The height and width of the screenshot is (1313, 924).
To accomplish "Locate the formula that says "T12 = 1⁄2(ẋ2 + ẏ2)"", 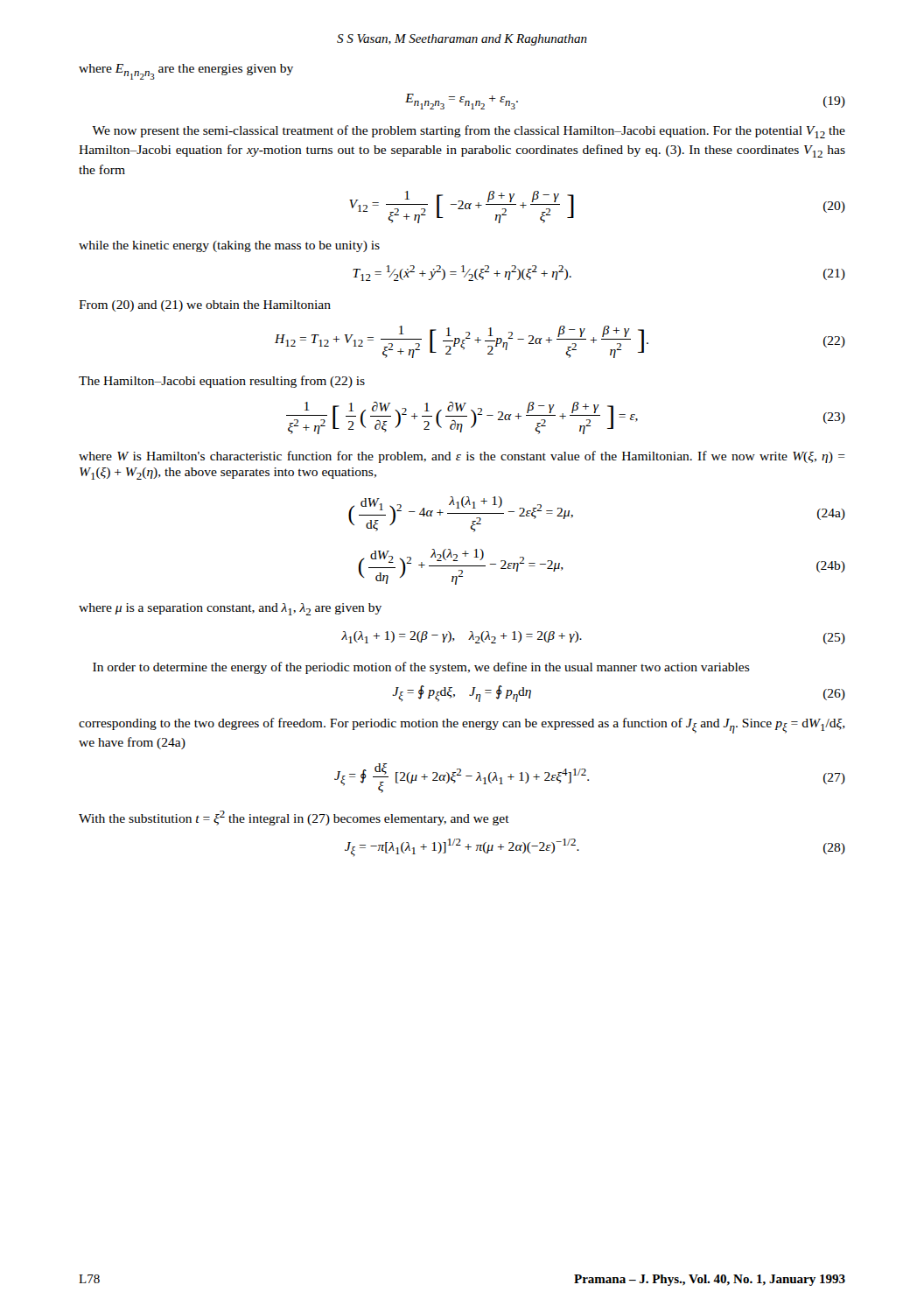I will tap(467, 273).
